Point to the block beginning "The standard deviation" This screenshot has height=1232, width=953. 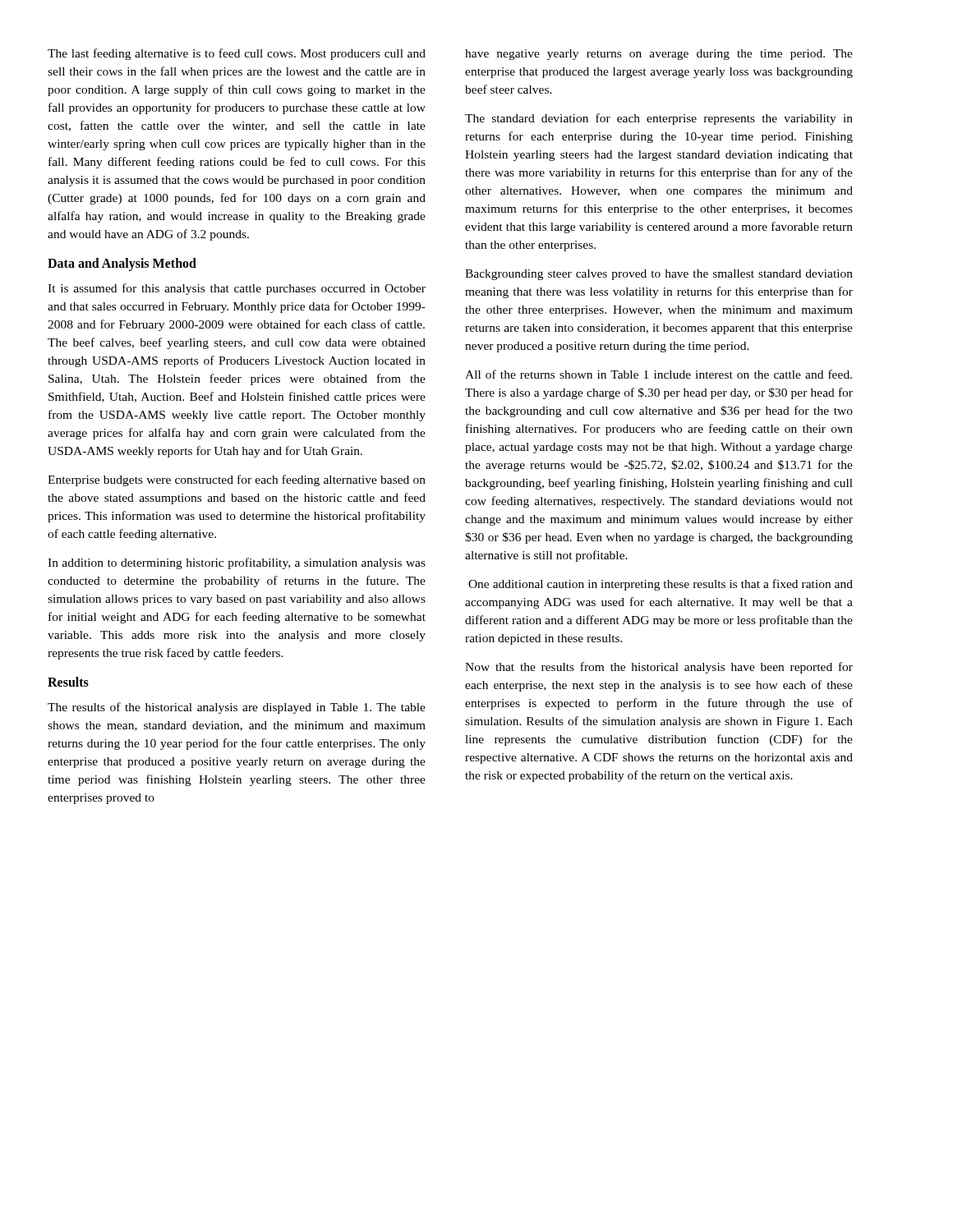pyautogui.click(x=659, y=181)
